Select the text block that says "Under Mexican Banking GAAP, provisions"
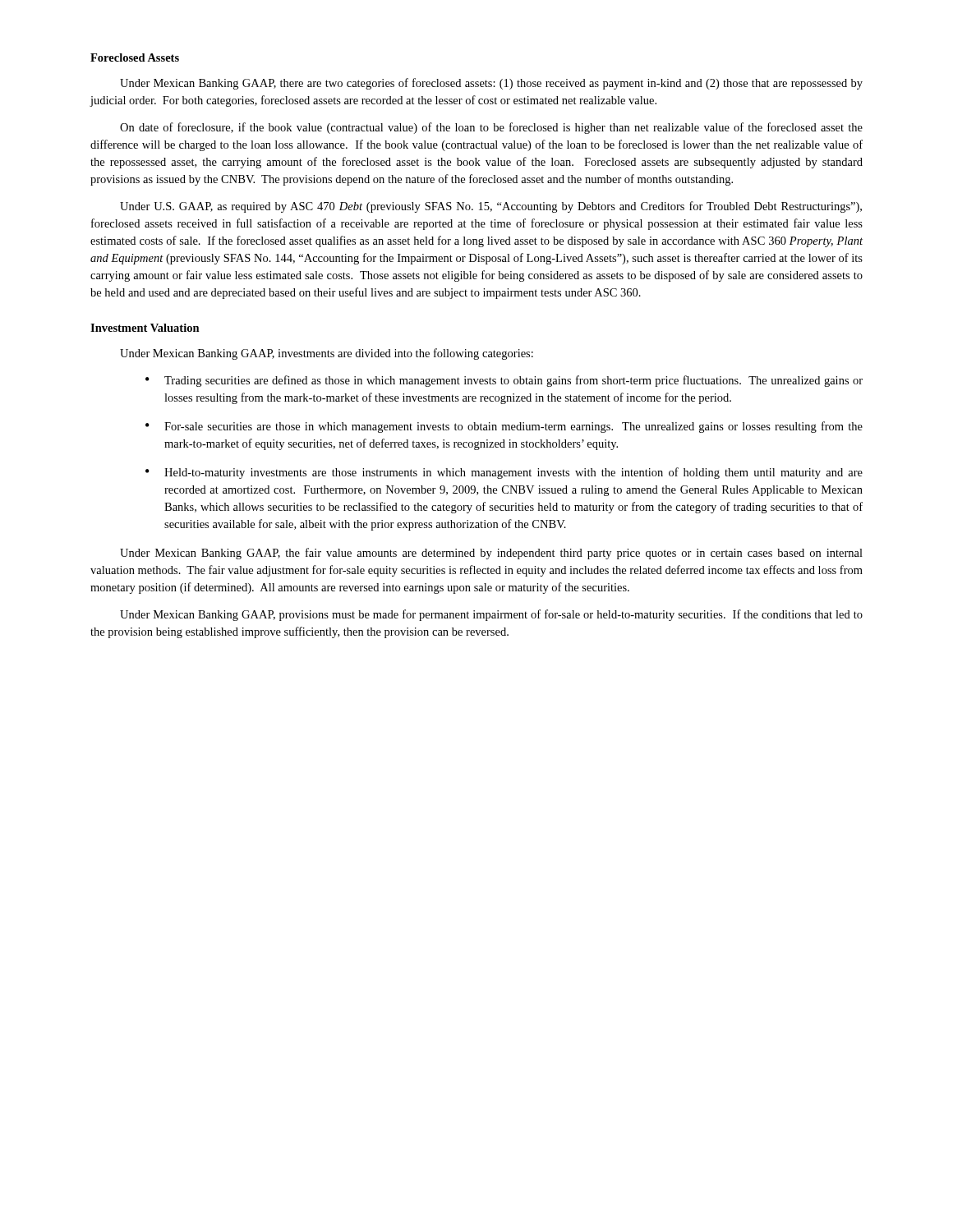953x1232 pixels. (476, 623)
